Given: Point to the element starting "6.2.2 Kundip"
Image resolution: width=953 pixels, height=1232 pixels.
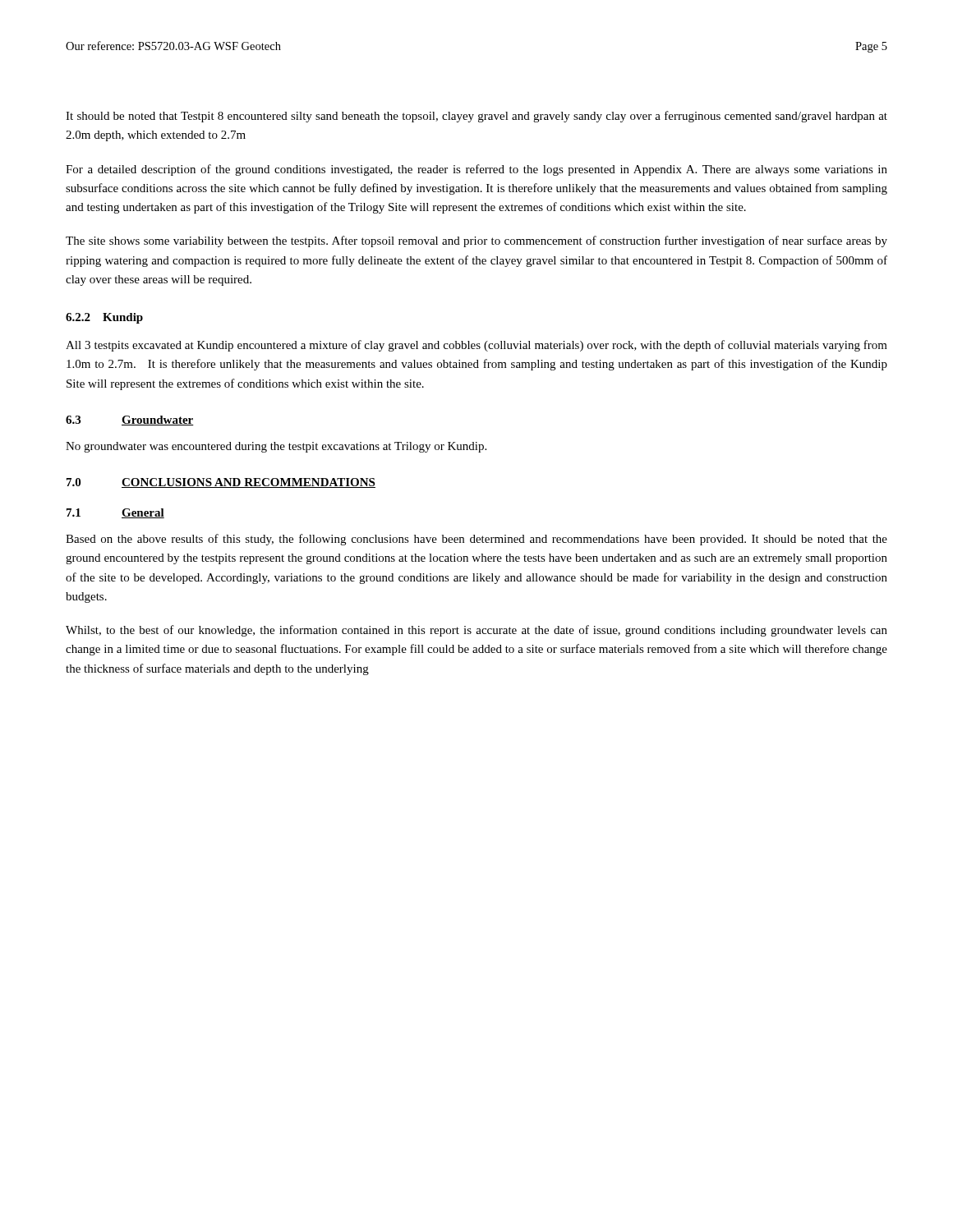Looking at the screenshot, I should pos(104,317).
